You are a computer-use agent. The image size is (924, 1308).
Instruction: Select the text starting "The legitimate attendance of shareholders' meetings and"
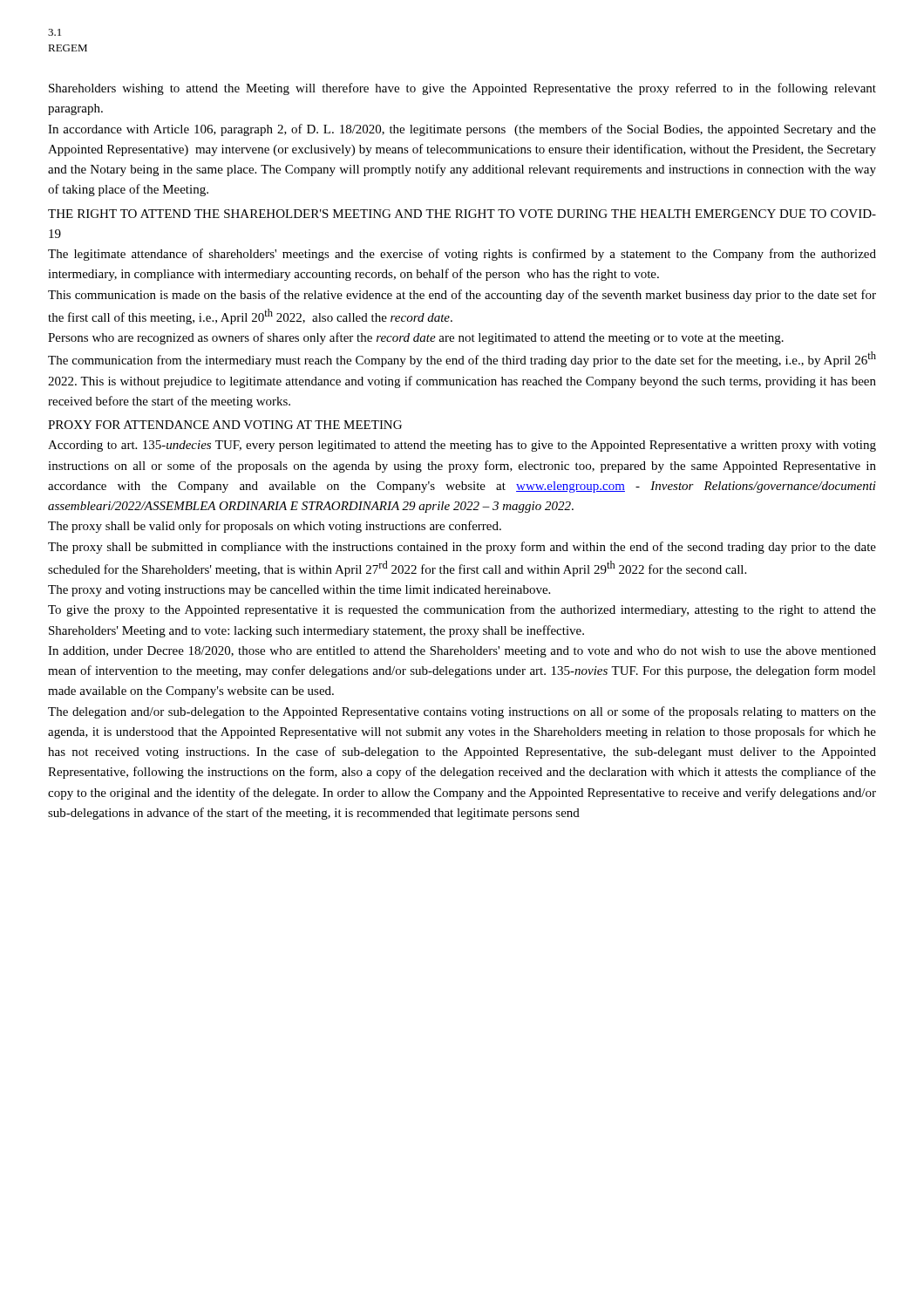pyautogui.click(x=462, y=264)
